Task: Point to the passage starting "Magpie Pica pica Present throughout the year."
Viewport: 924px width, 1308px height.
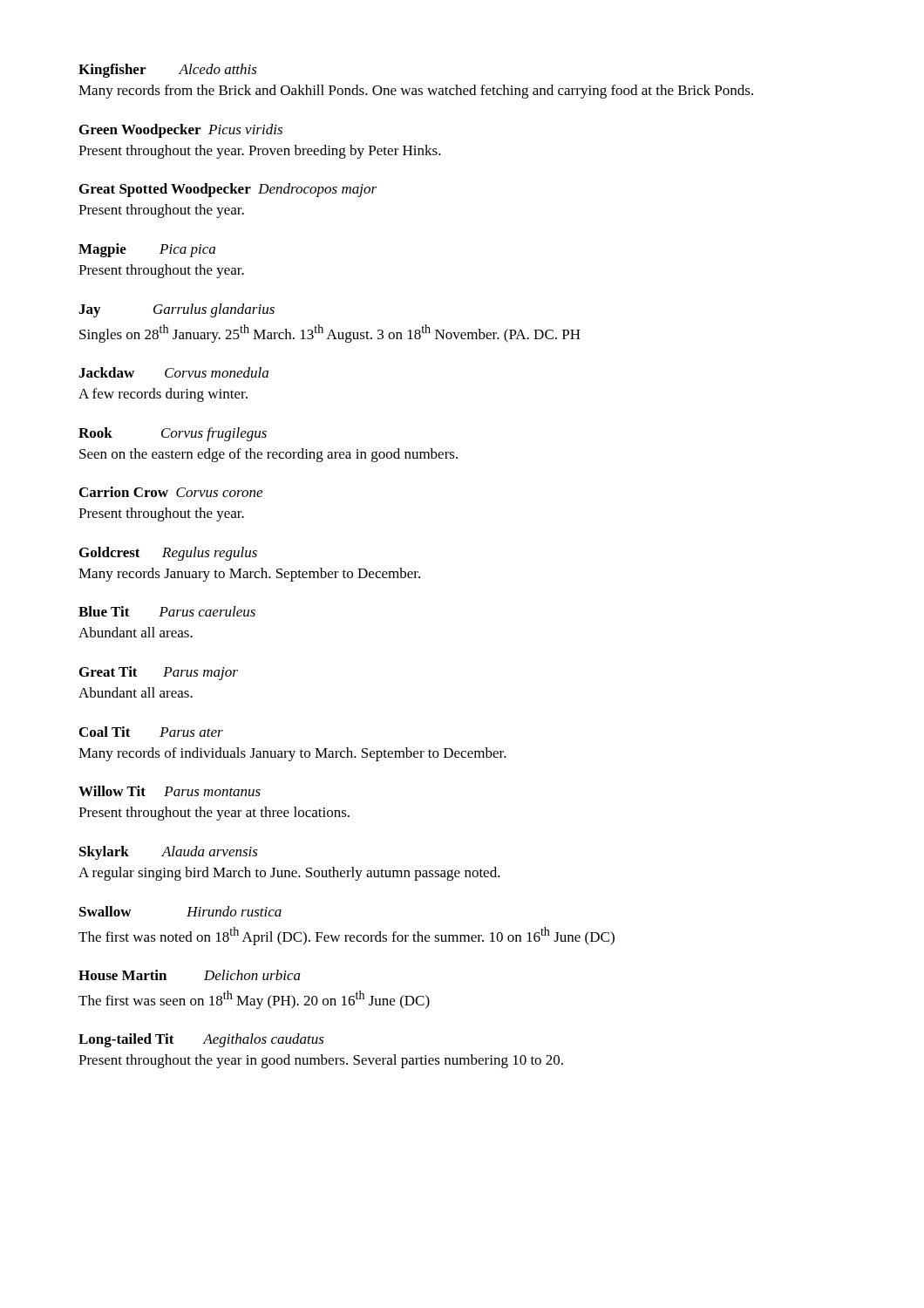Action: point(109,250)
